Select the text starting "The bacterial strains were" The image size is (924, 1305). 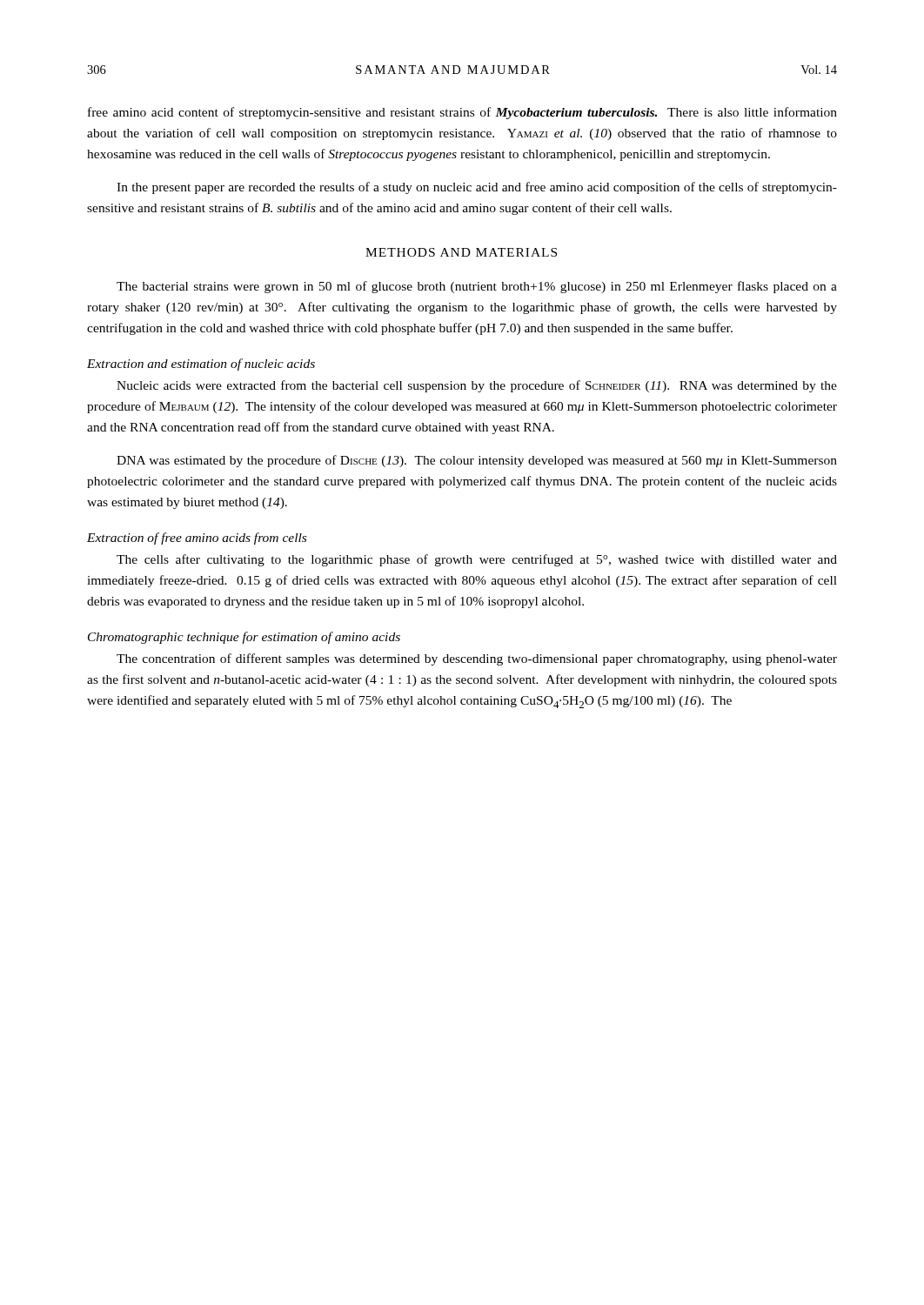(x=462, y=307)
